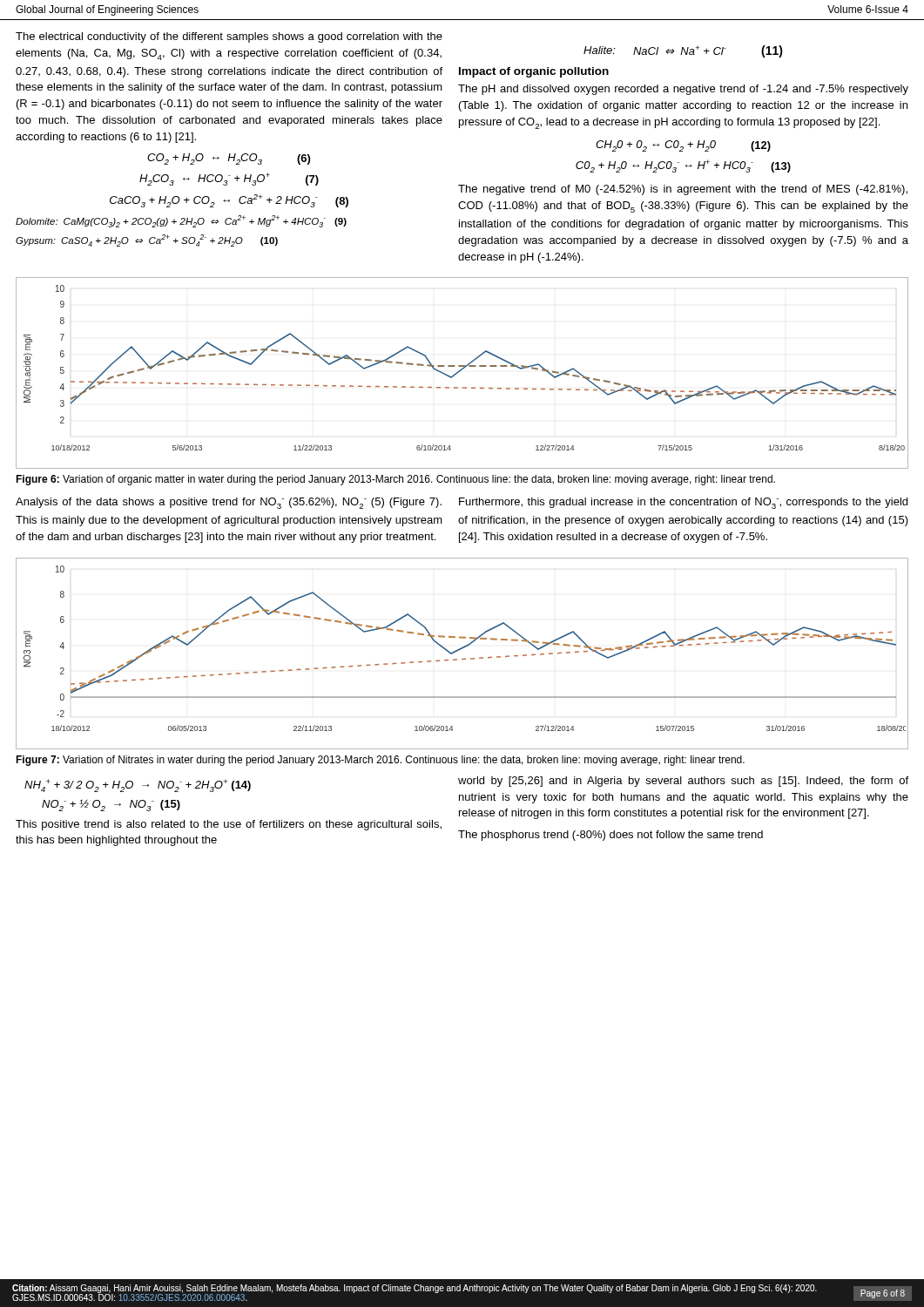Viewport: 924px width, 1307px height.
Task: Locate the formula that opens with "NO2- + ½"
Action: pyautogui.click(x=111, y=804)
